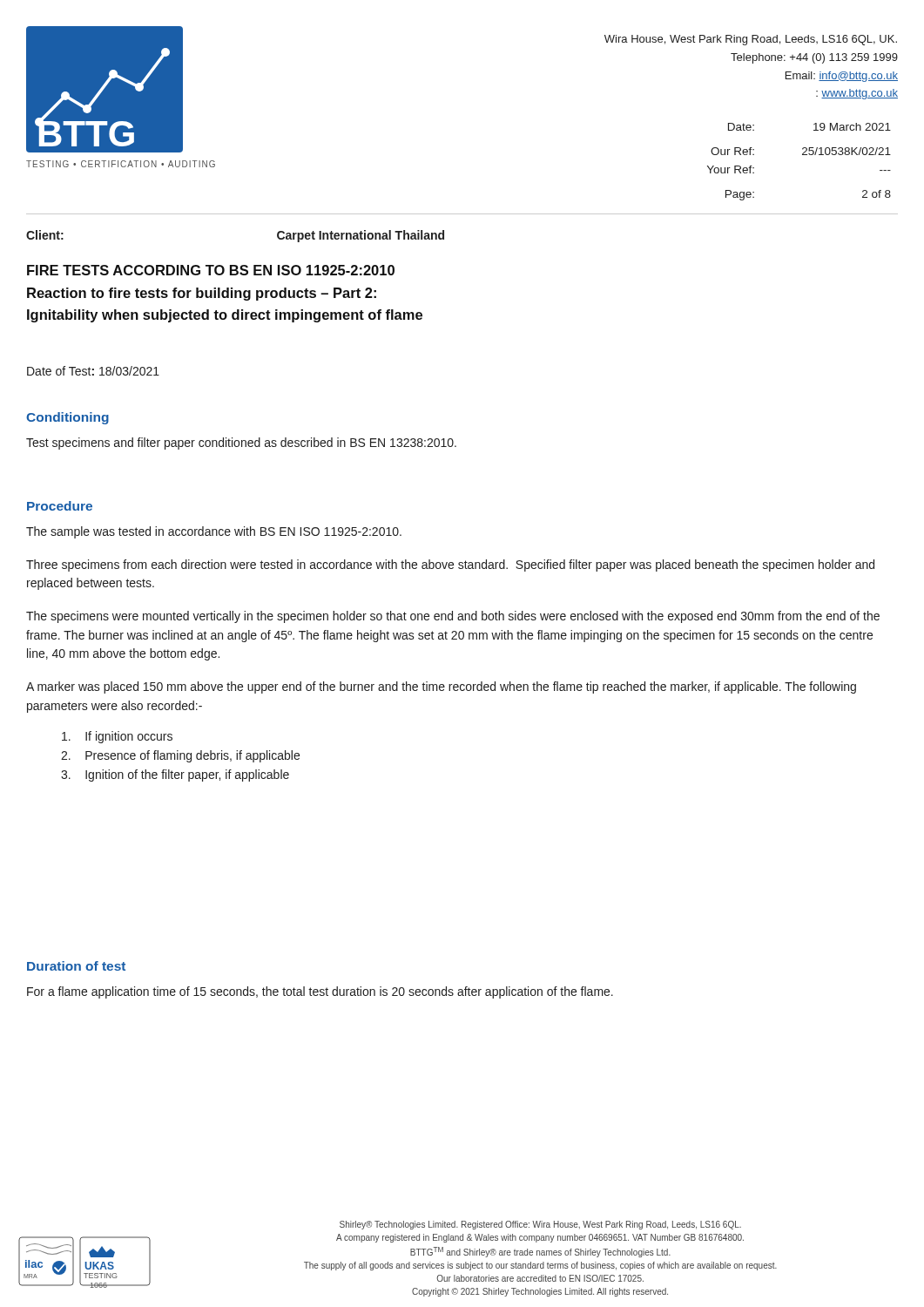Locate the element starting "Date of Test: 18/03/2021"

point(93,371)
